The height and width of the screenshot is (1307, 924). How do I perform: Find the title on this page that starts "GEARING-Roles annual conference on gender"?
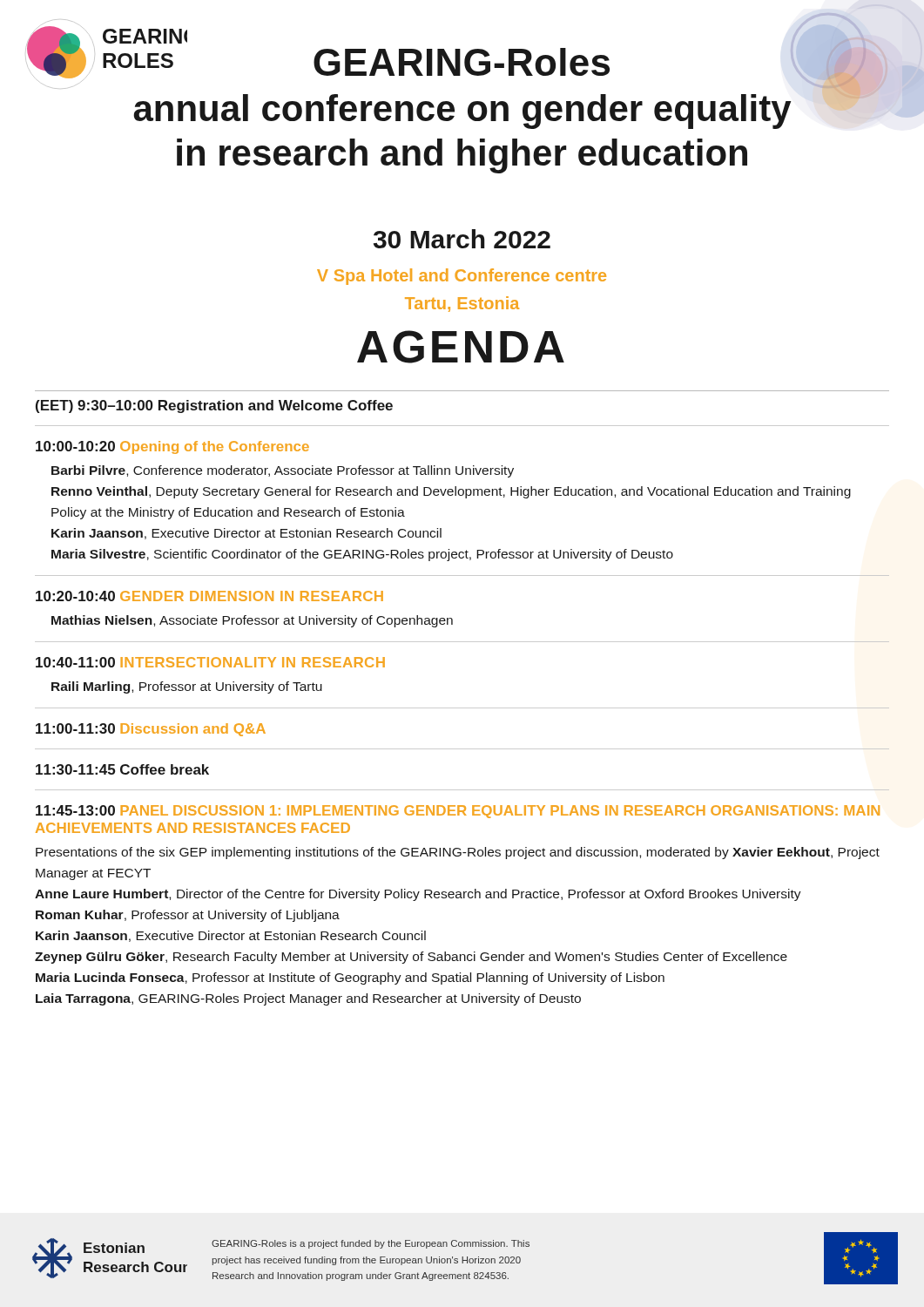pyautogui.click(x=462, y=109)
